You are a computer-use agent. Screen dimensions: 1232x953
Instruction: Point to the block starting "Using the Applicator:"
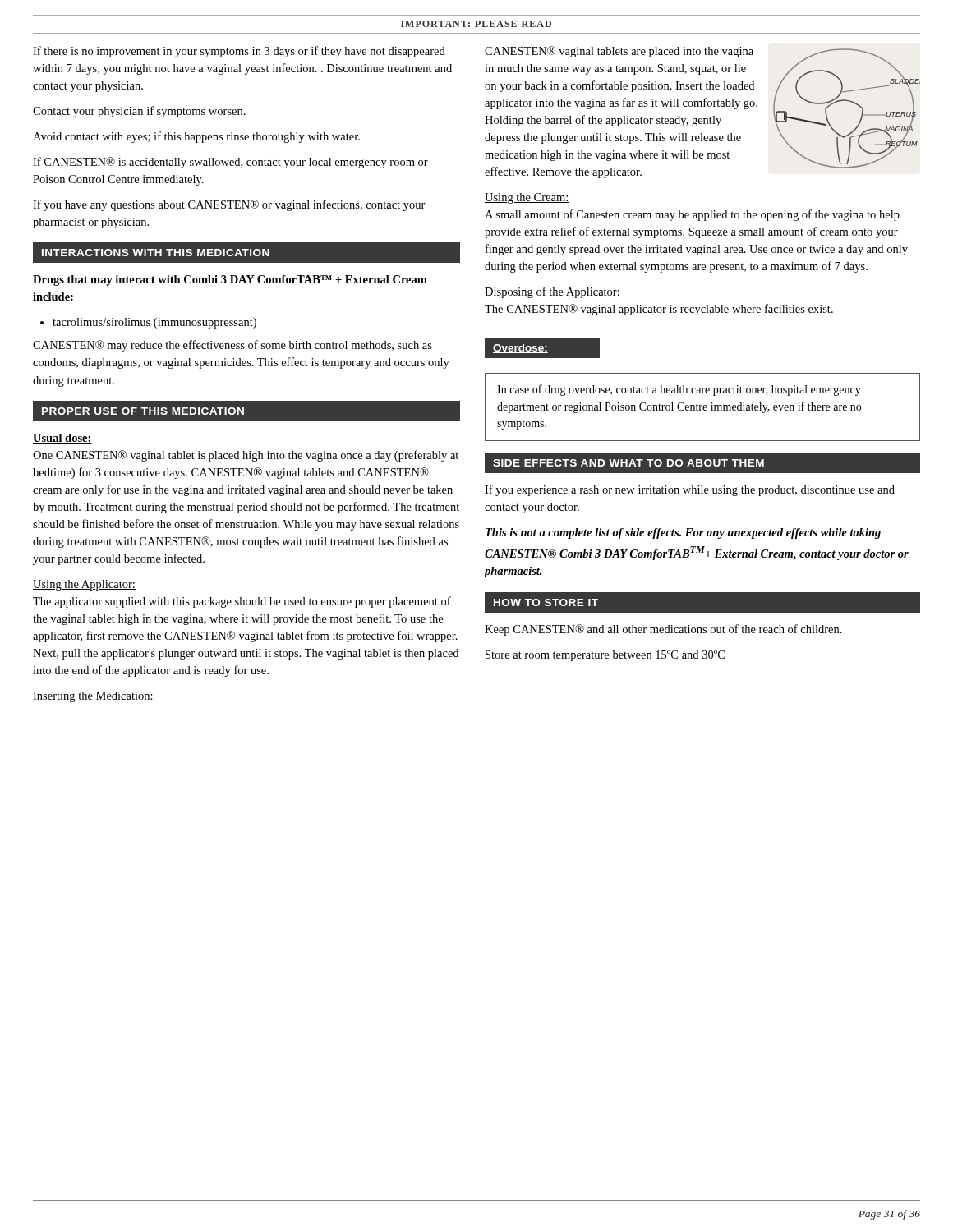pyautogui.click(x=246, y=627)
